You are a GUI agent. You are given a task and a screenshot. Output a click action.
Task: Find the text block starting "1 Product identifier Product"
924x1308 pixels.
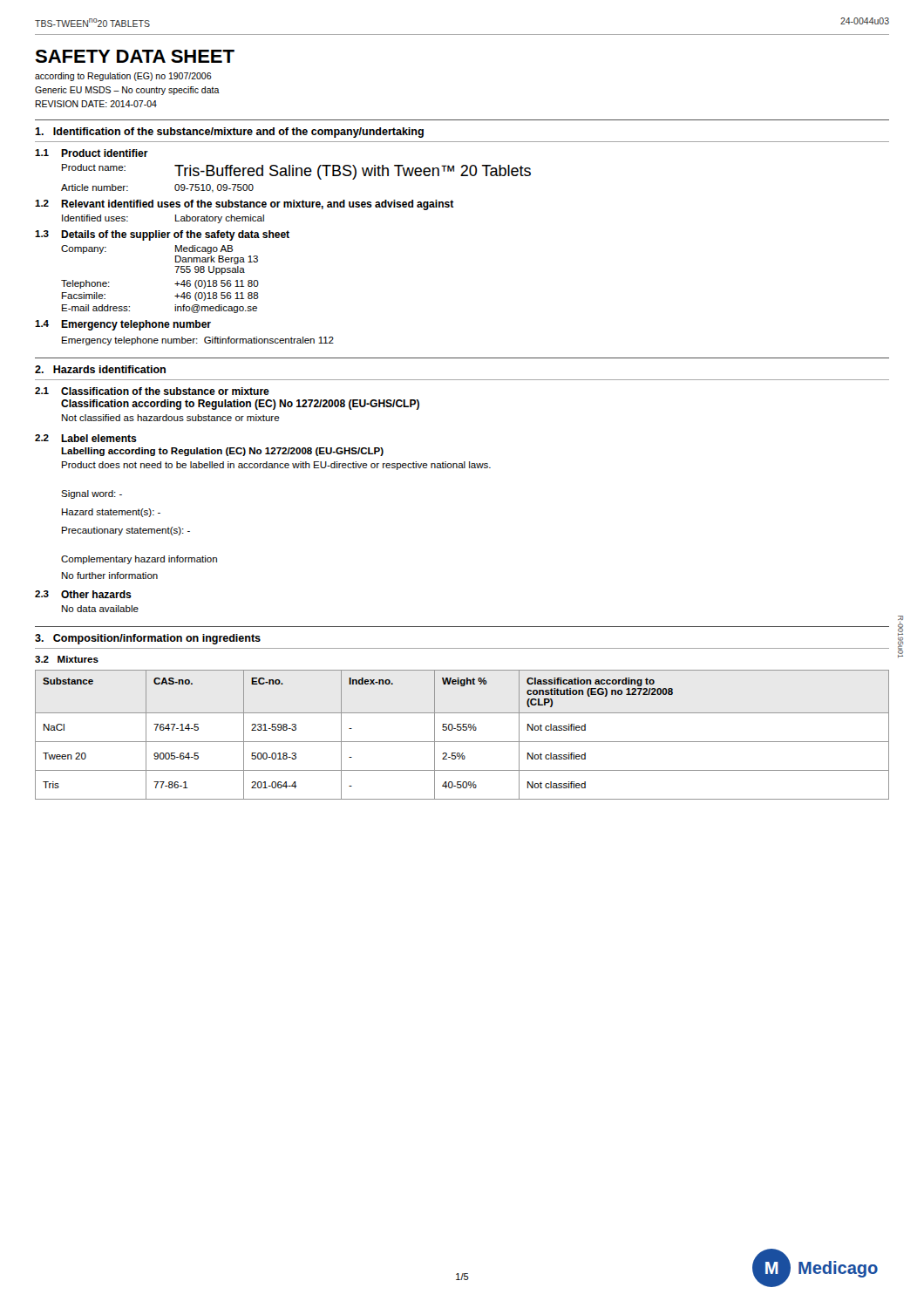coord(462,171)
